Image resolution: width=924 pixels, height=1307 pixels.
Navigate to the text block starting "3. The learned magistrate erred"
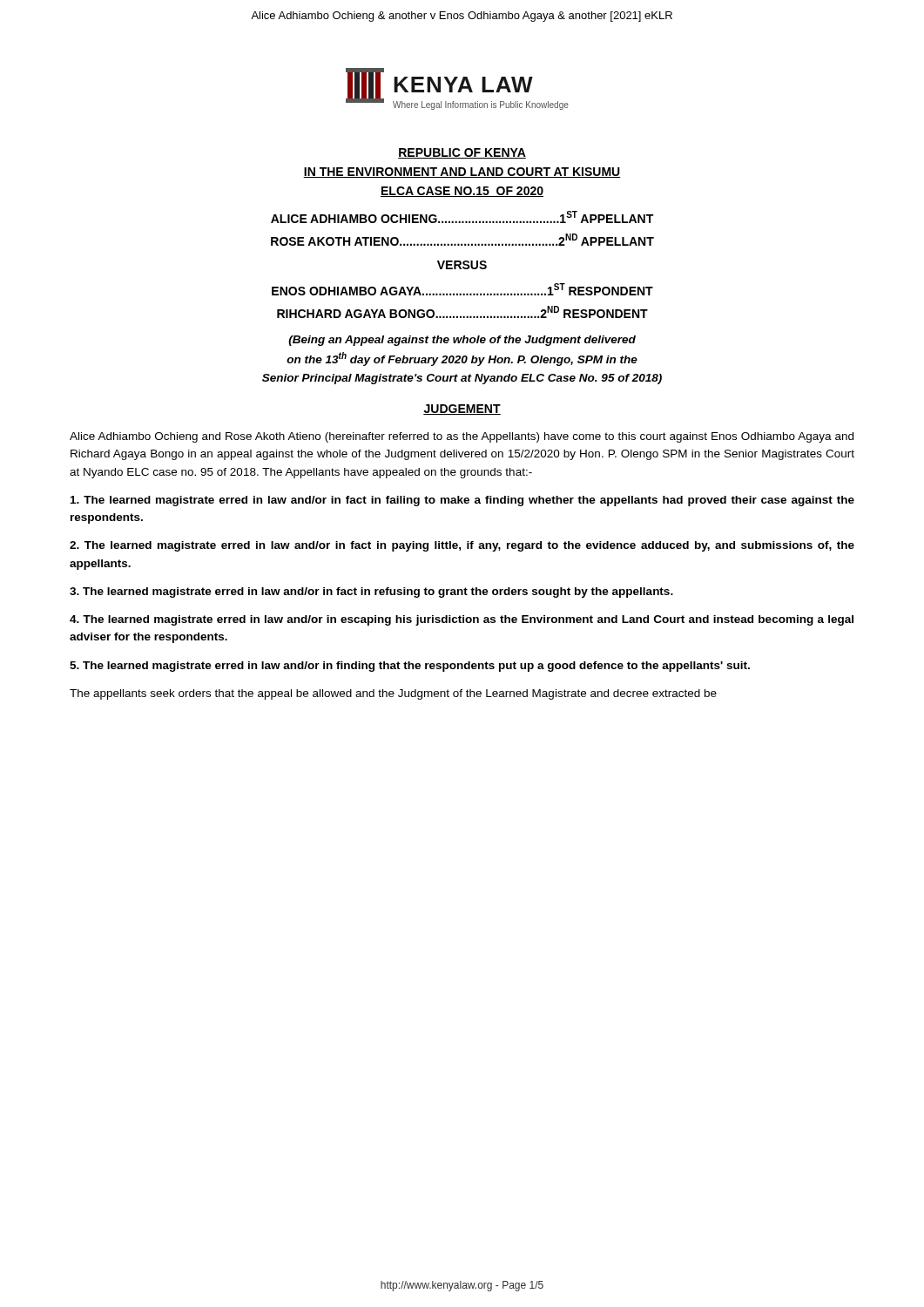click(371, 591)
